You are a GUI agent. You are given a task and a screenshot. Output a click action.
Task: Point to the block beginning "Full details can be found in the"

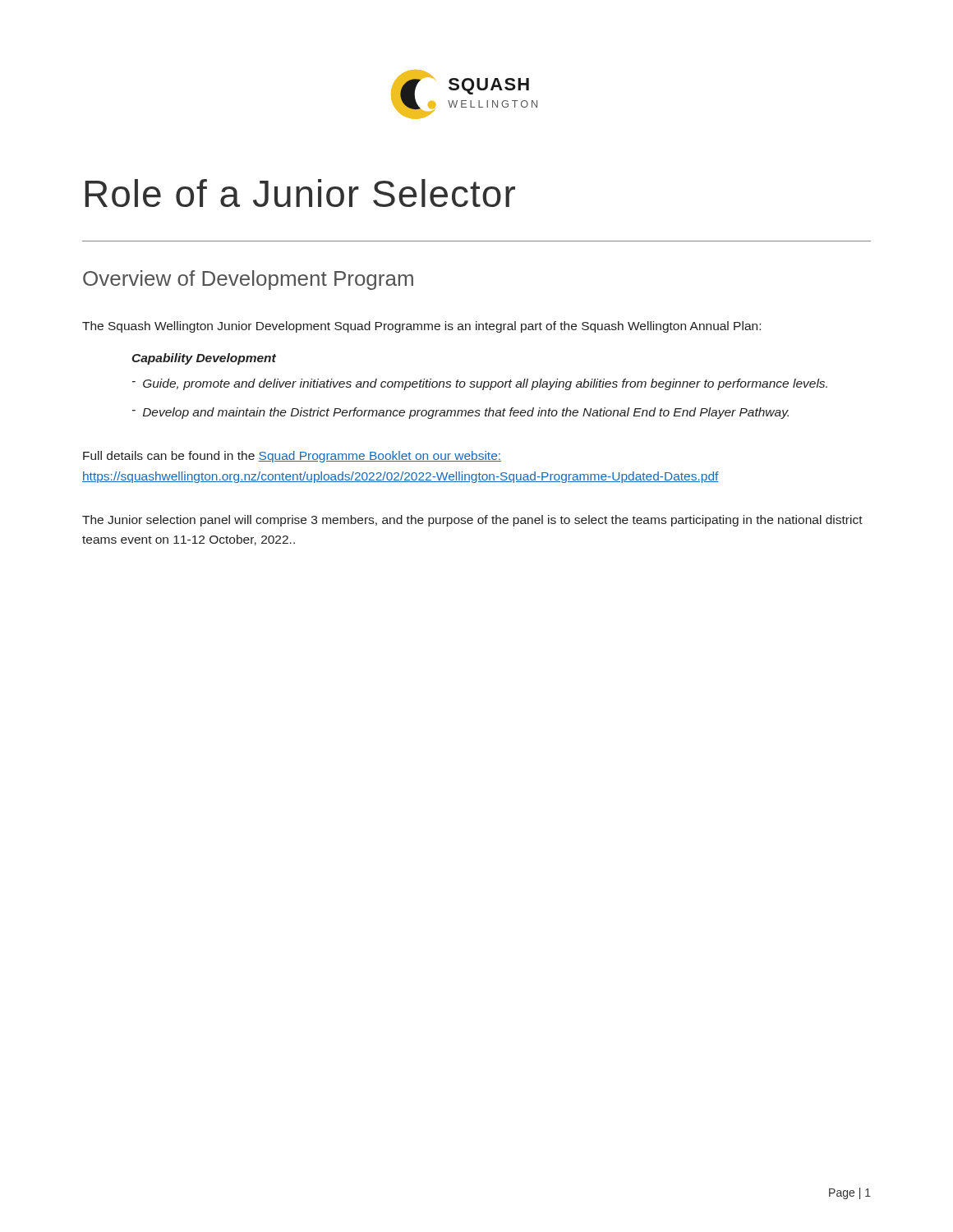[x=400, y=466]
